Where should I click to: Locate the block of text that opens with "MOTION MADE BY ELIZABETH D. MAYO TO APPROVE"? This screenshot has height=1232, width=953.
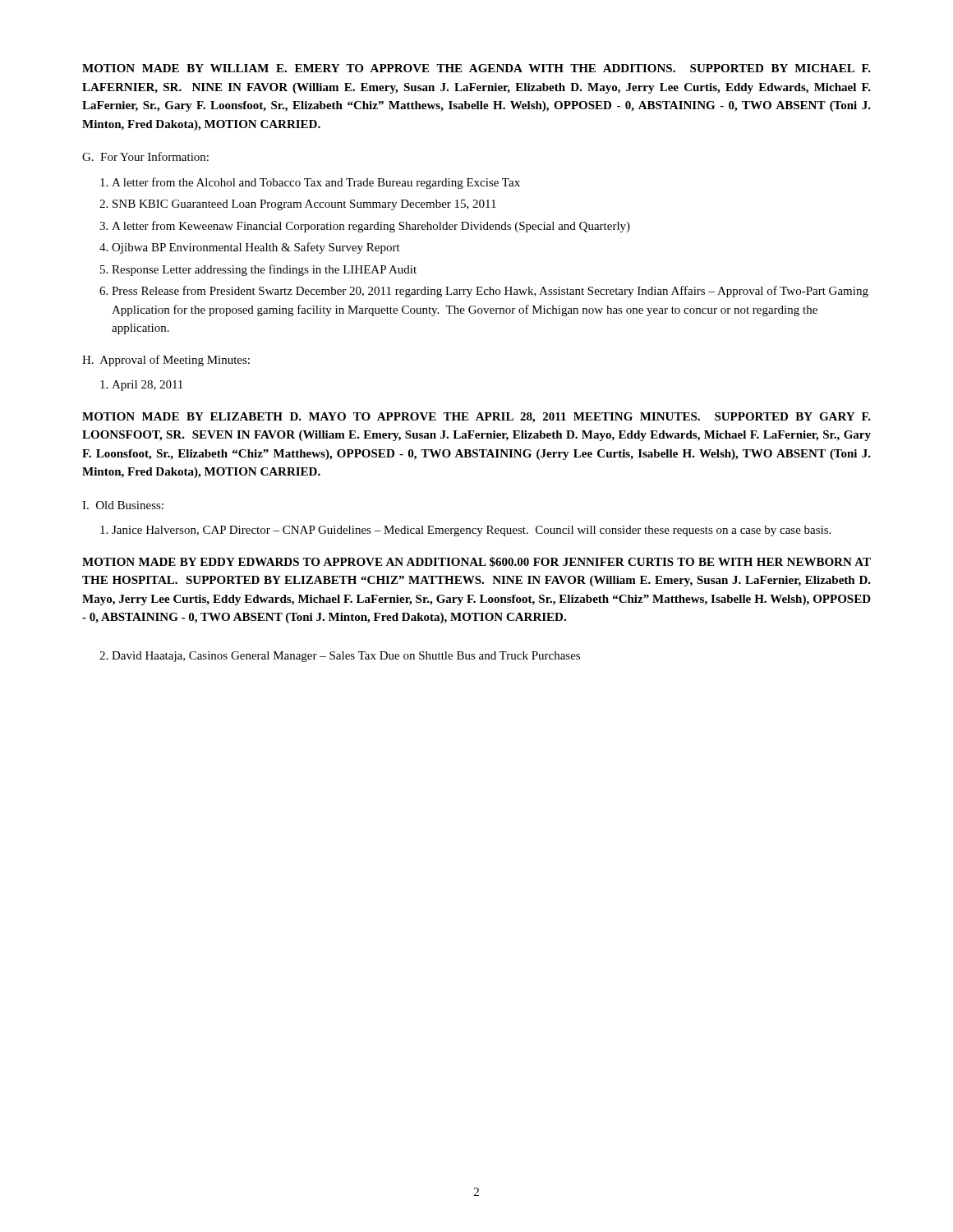[476, 444]
